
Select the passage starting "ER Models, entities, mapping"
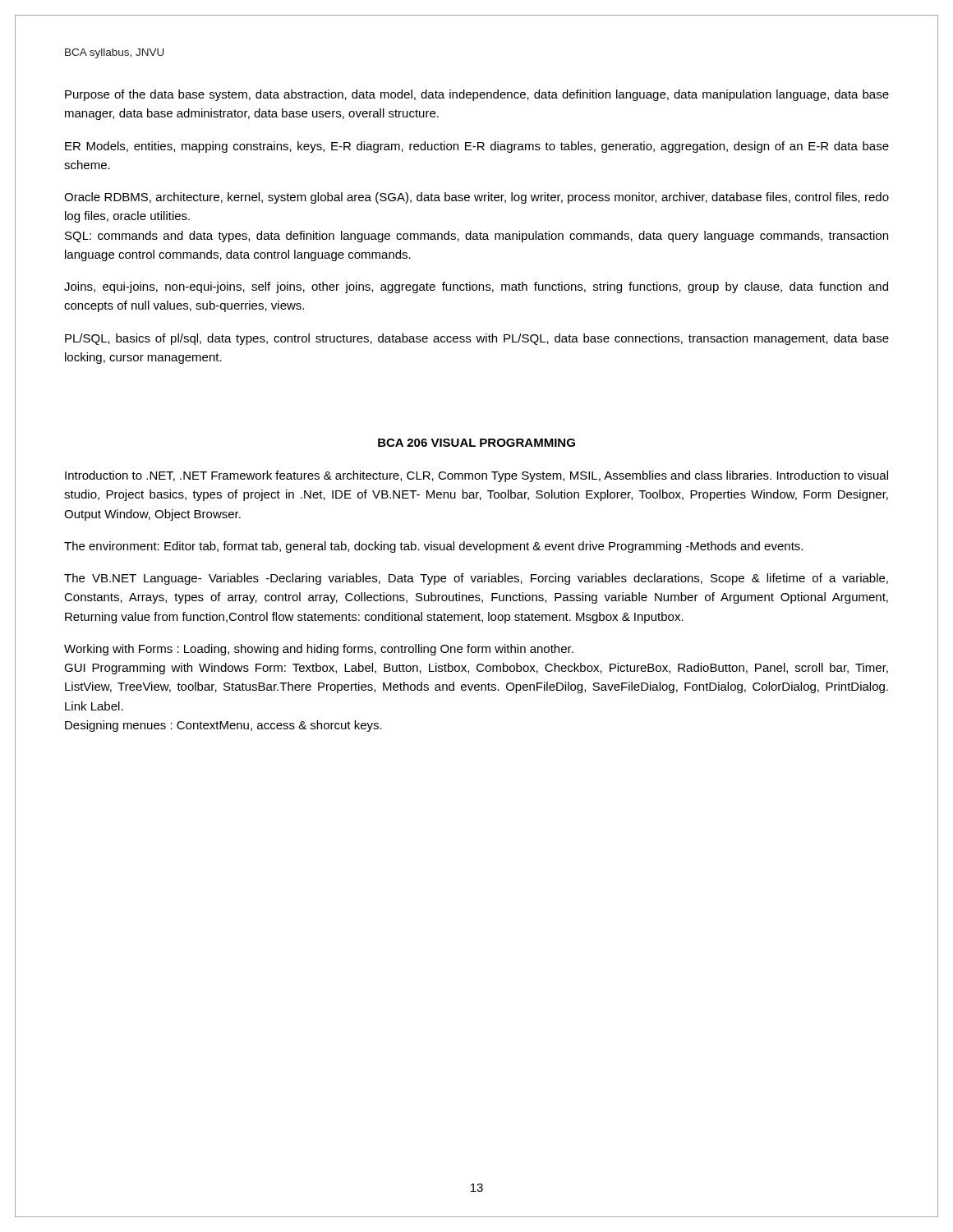(x=476, y=155)
